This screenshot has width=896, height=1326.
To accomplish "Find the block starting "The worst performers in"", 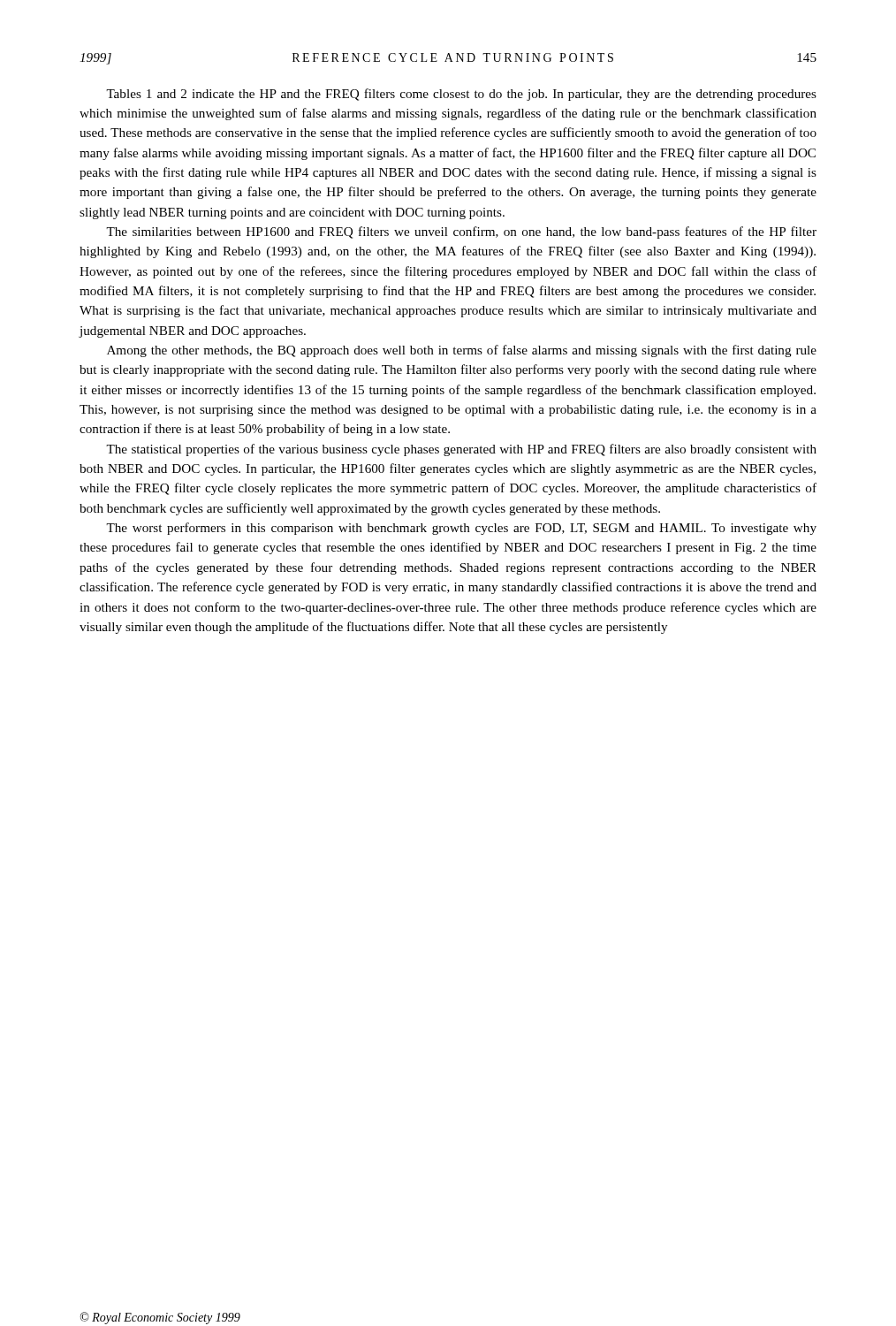I will coord(448,577).
